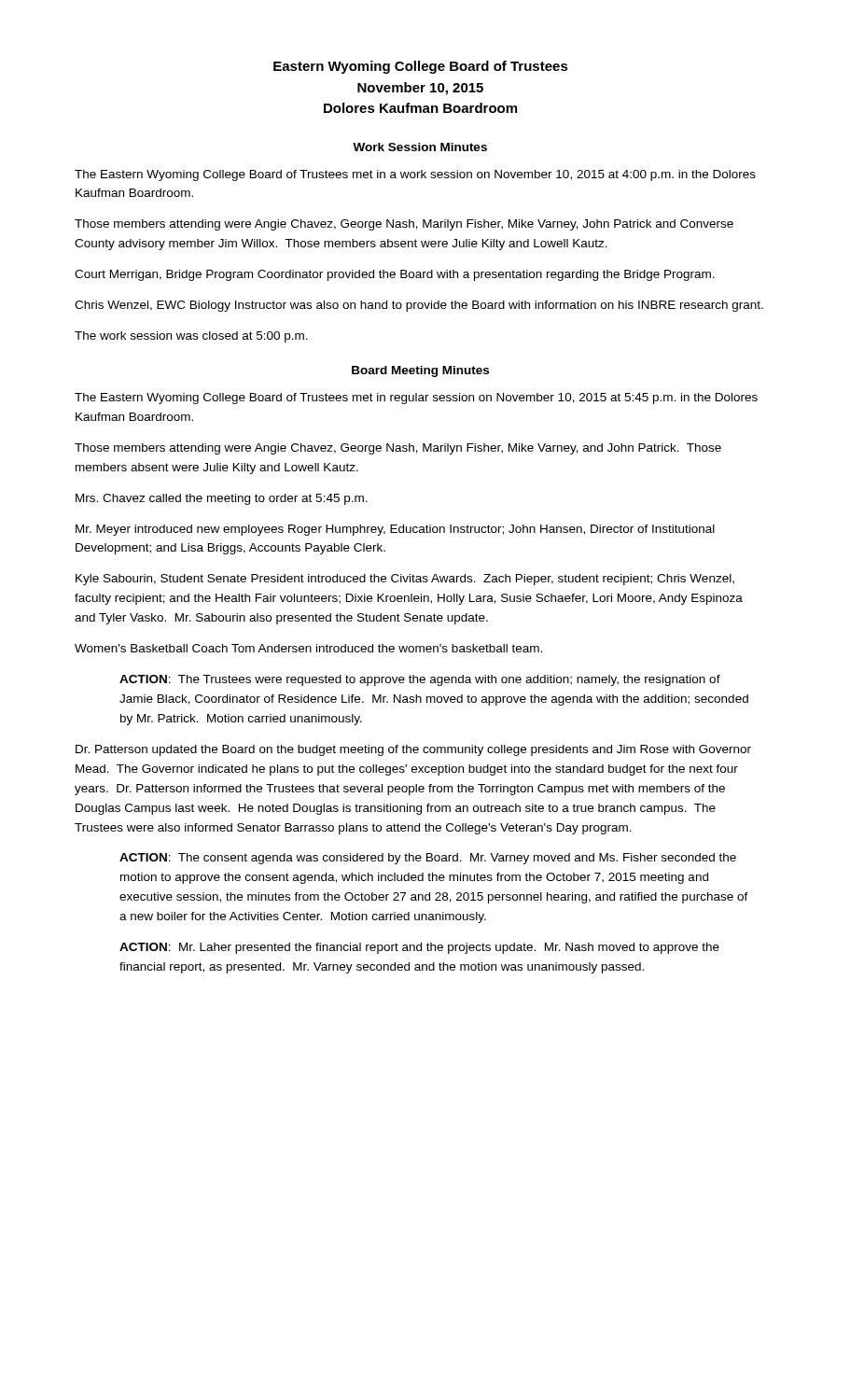Navigate to the text starting "Mr. Meyer introduced new employees Roger Humphrey, Education"
The image size is (850, 1400).
(395, 538)
